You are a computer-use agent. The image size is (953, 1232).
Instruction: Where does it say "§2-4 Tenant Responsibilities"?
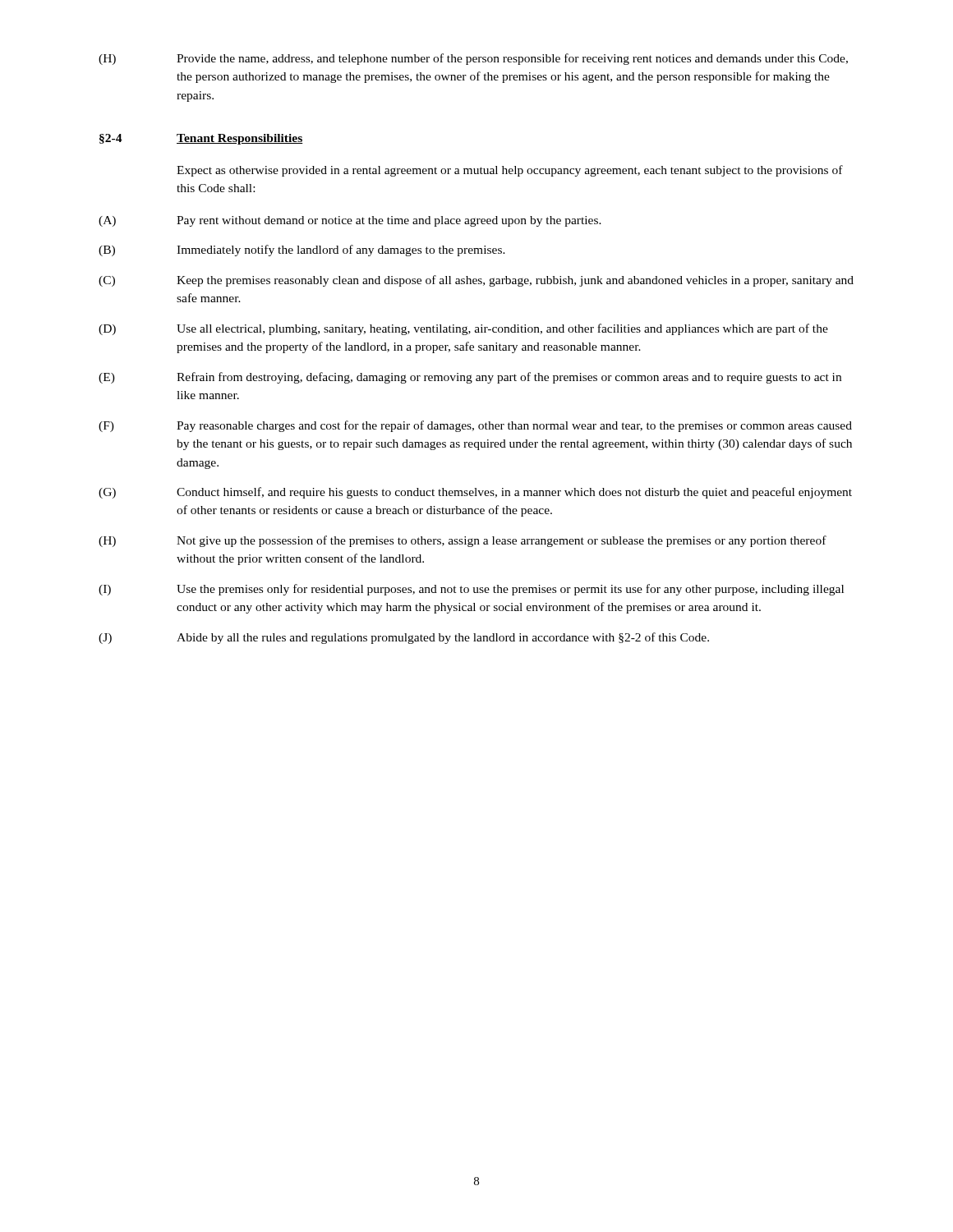pyautogui.click(x=201, y=139)
